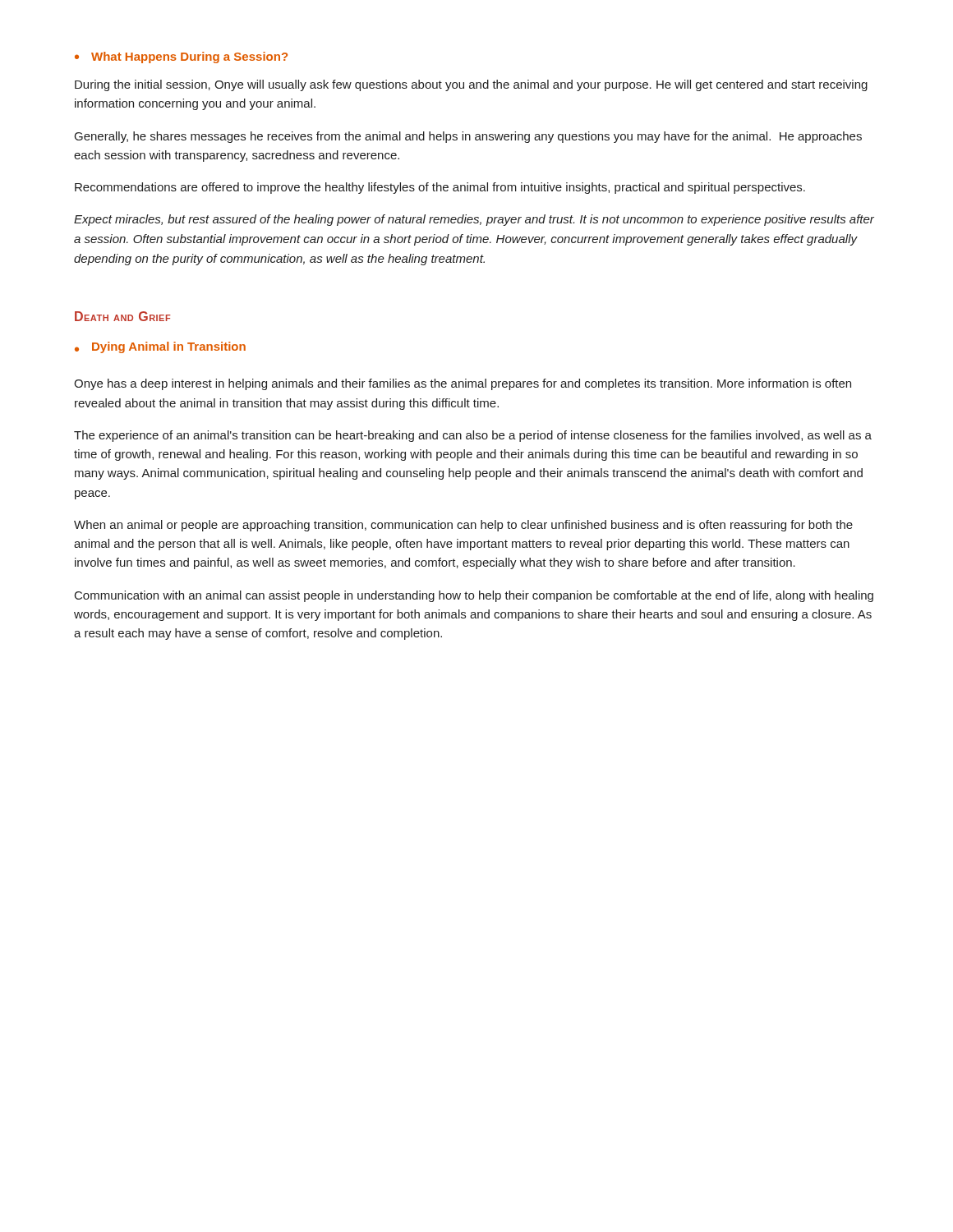Locate the block of text that opens with "During the initial session, Onye will"
This screenshot has width=953, height=1232.
(x=471, y=94)
